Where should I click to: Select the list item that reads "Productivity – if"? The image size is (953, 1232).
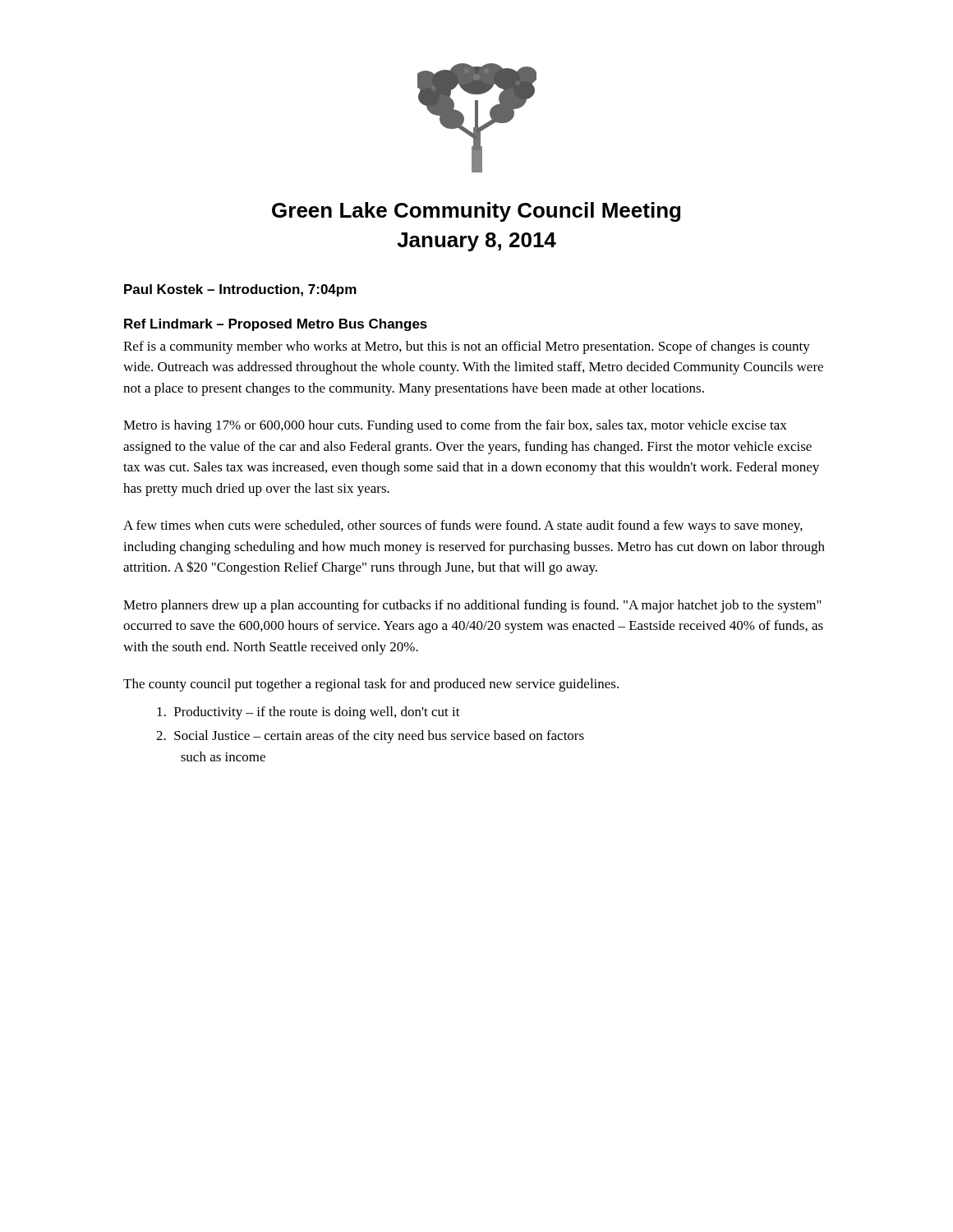pos(308,712)
